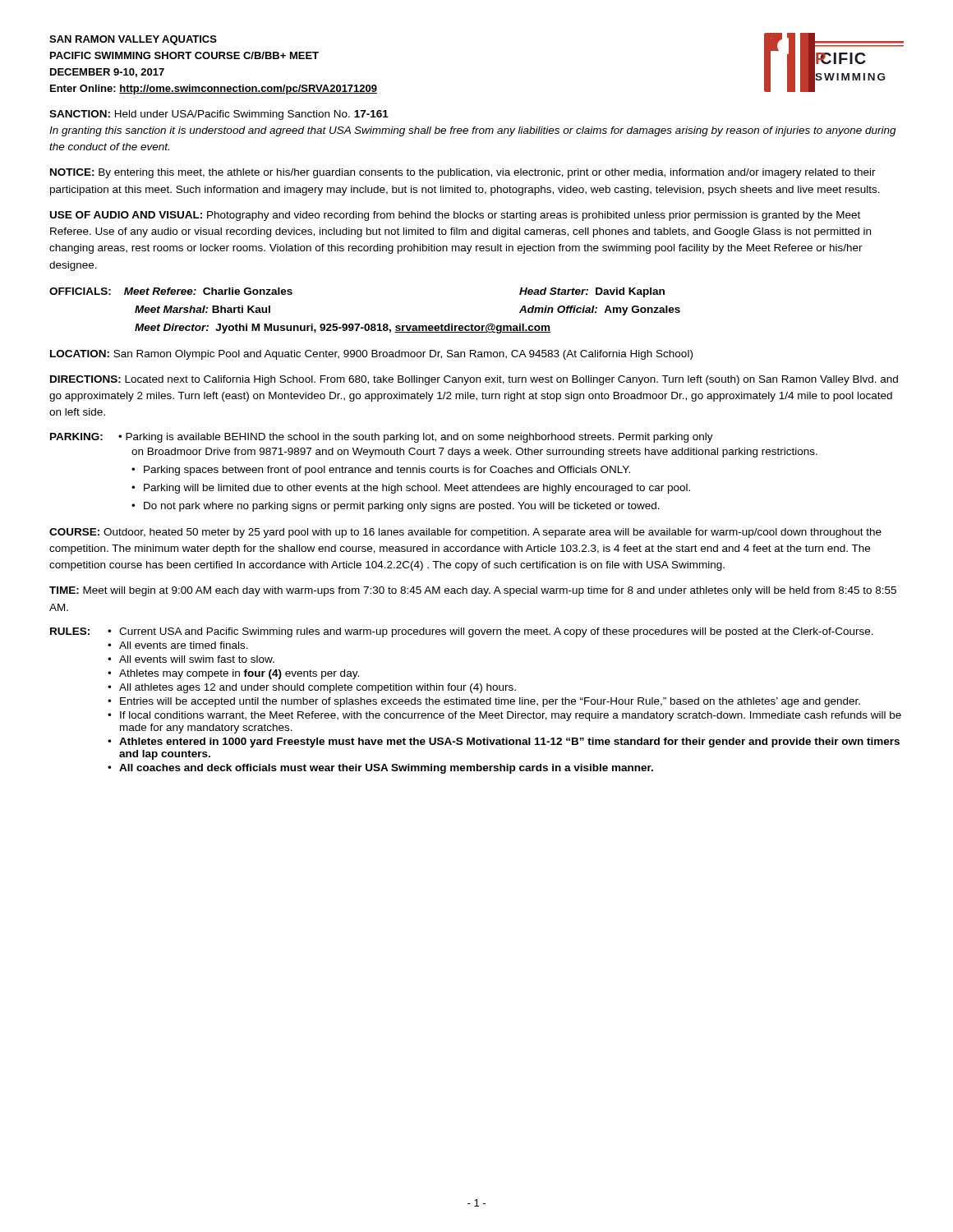Locate the region starting "•Athletes may compete in four"
Viewport: 953px width, 1232px height.
[234, 673]
